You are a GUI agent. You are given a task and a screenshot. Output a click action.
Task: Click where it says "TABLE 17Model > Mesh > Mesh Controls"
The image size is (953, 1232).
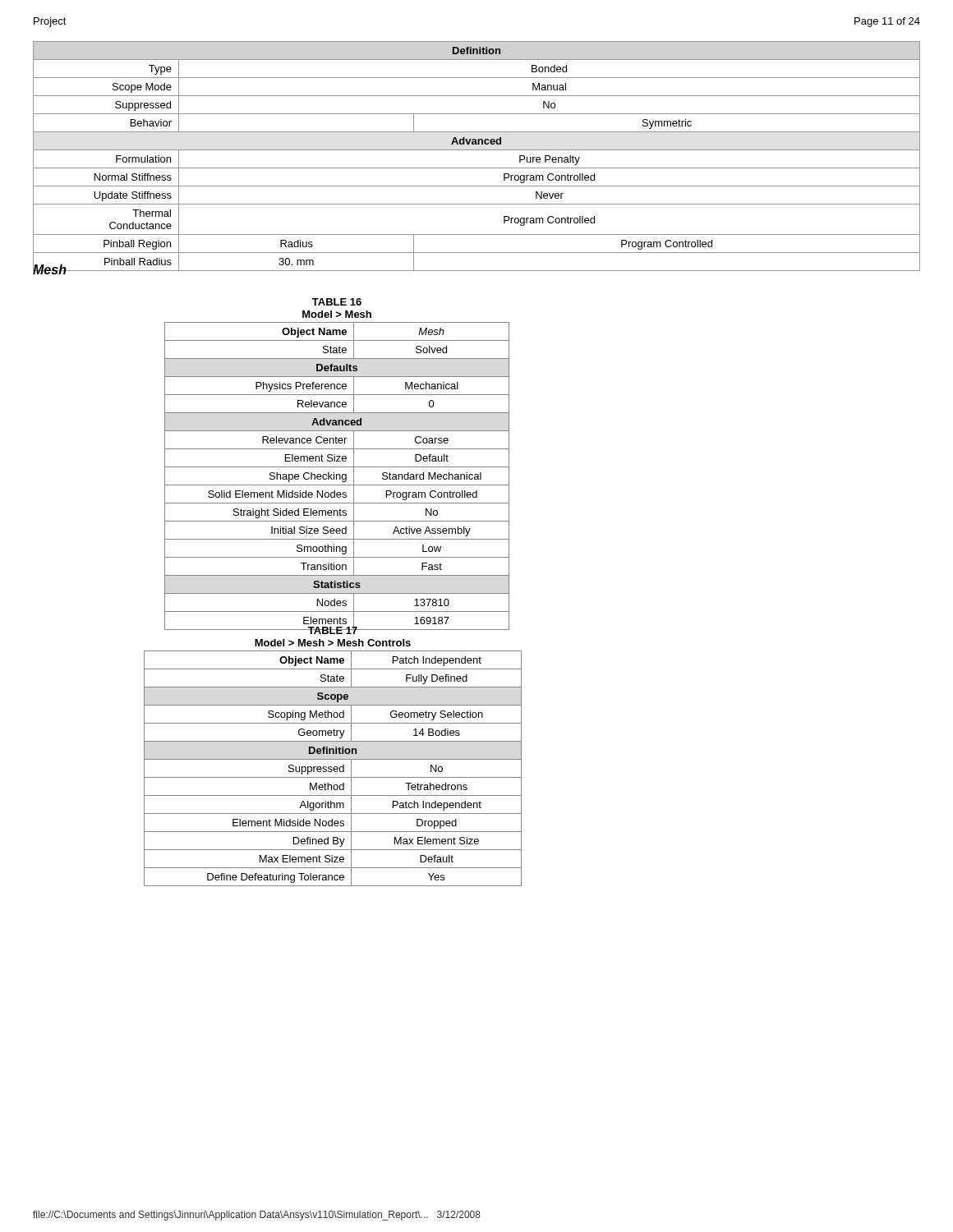click(x=333, y=637)
